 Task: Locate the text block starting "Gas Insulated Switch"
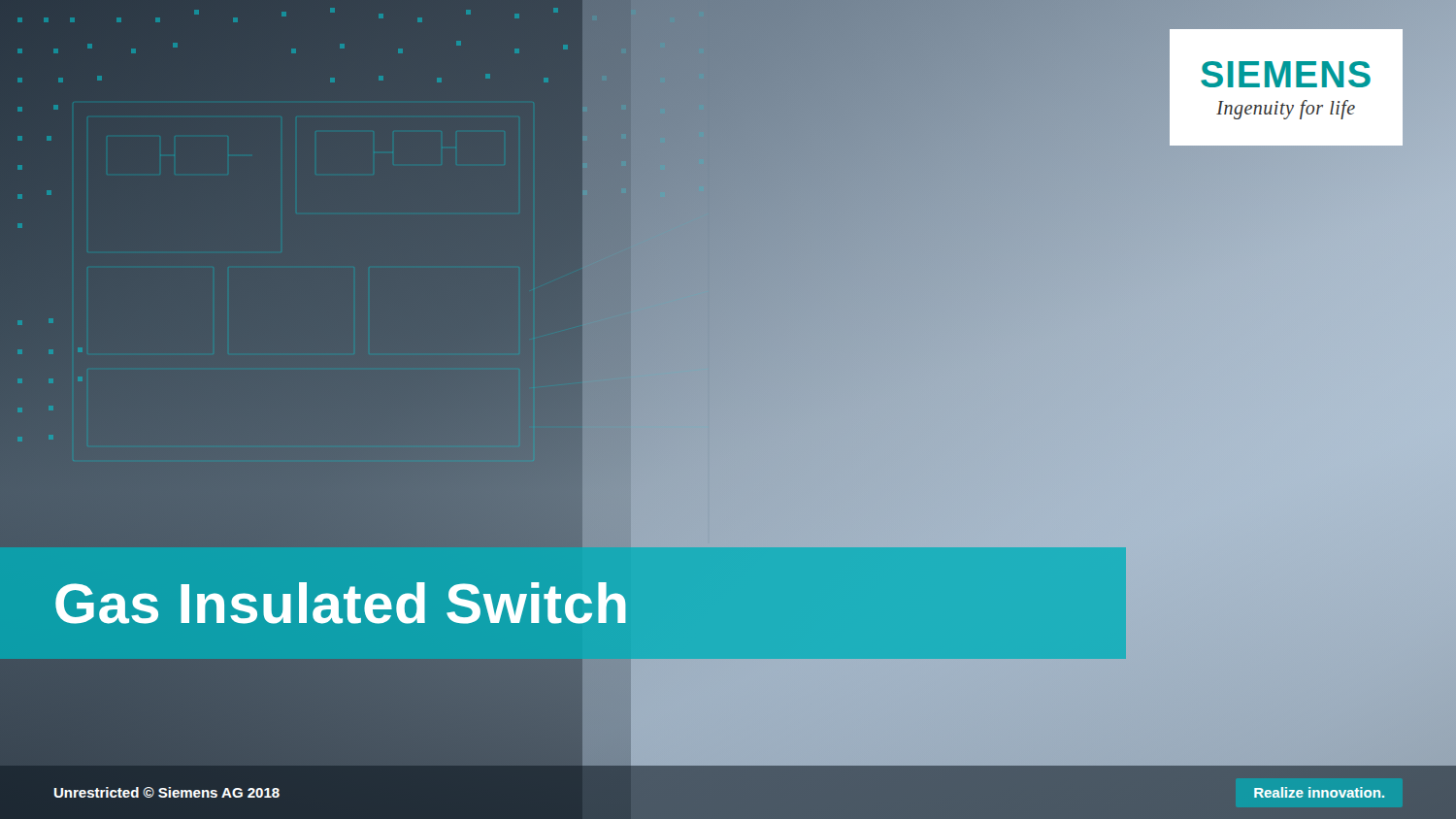[341, 603]
